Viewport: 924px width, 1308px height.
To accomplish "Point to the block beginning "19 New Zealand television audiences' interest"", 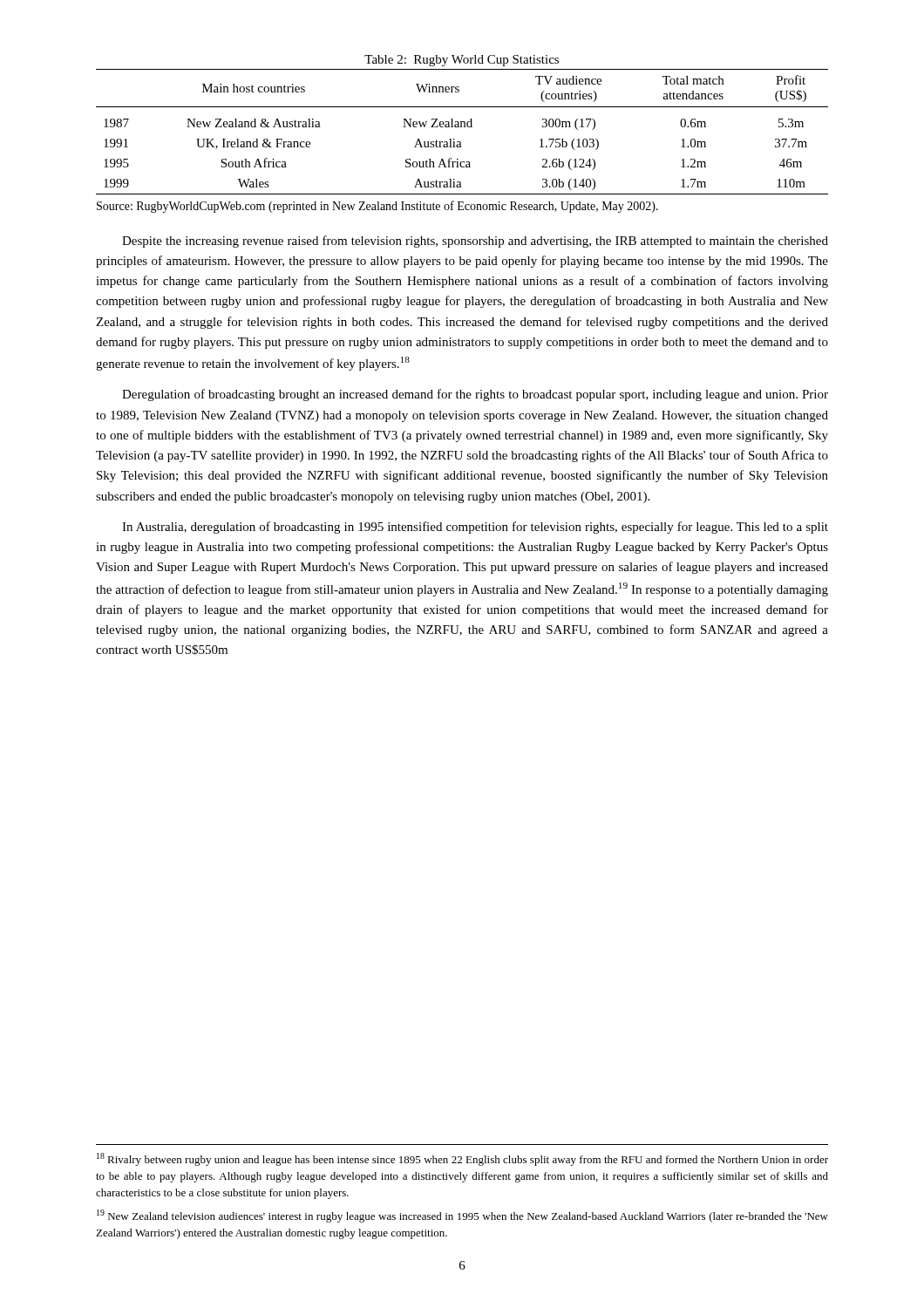I will click(x=462, y=1223).
